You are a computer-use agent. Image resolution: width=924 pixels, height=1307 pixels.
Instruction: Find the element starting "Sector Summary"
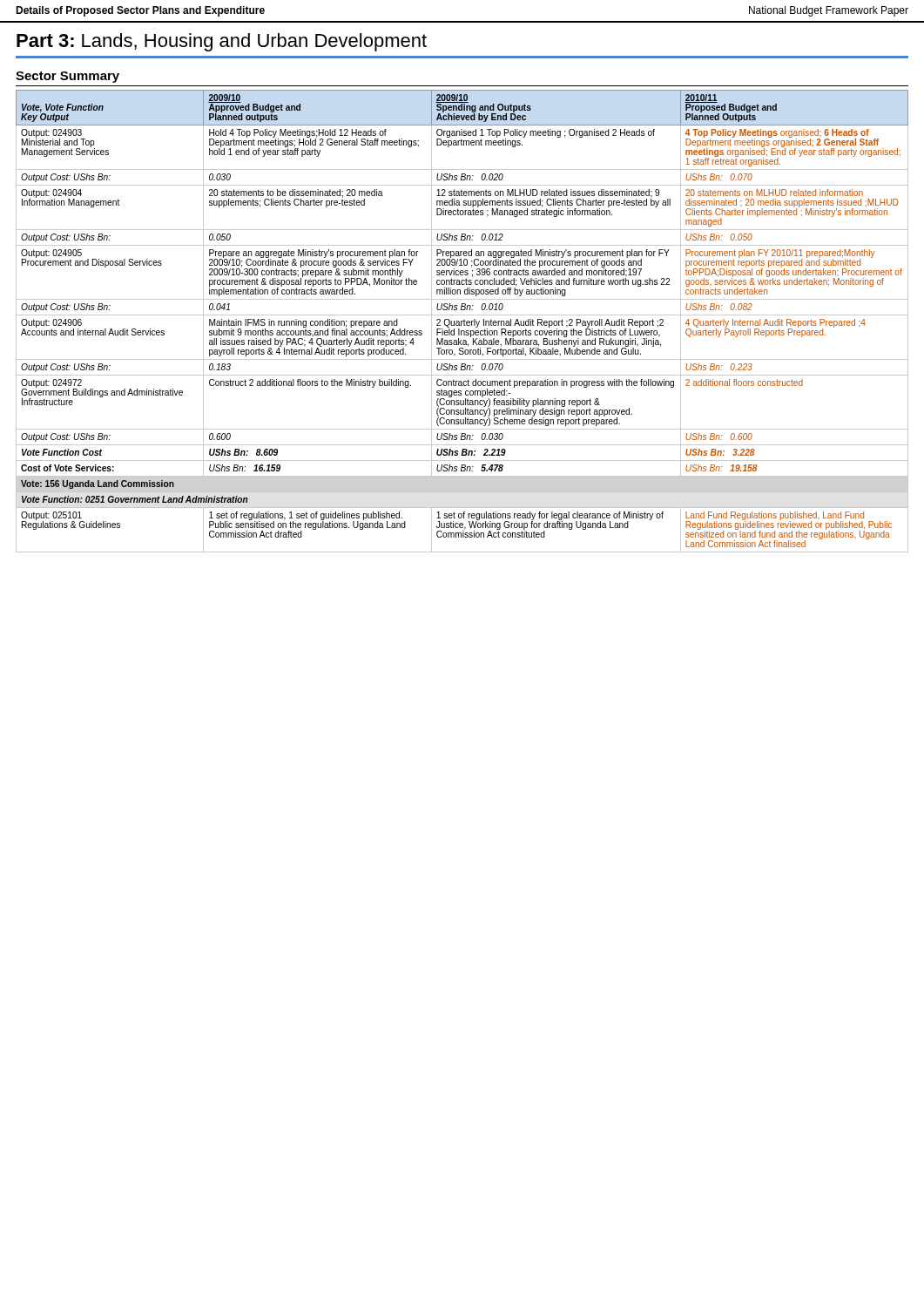coord(462,76)
